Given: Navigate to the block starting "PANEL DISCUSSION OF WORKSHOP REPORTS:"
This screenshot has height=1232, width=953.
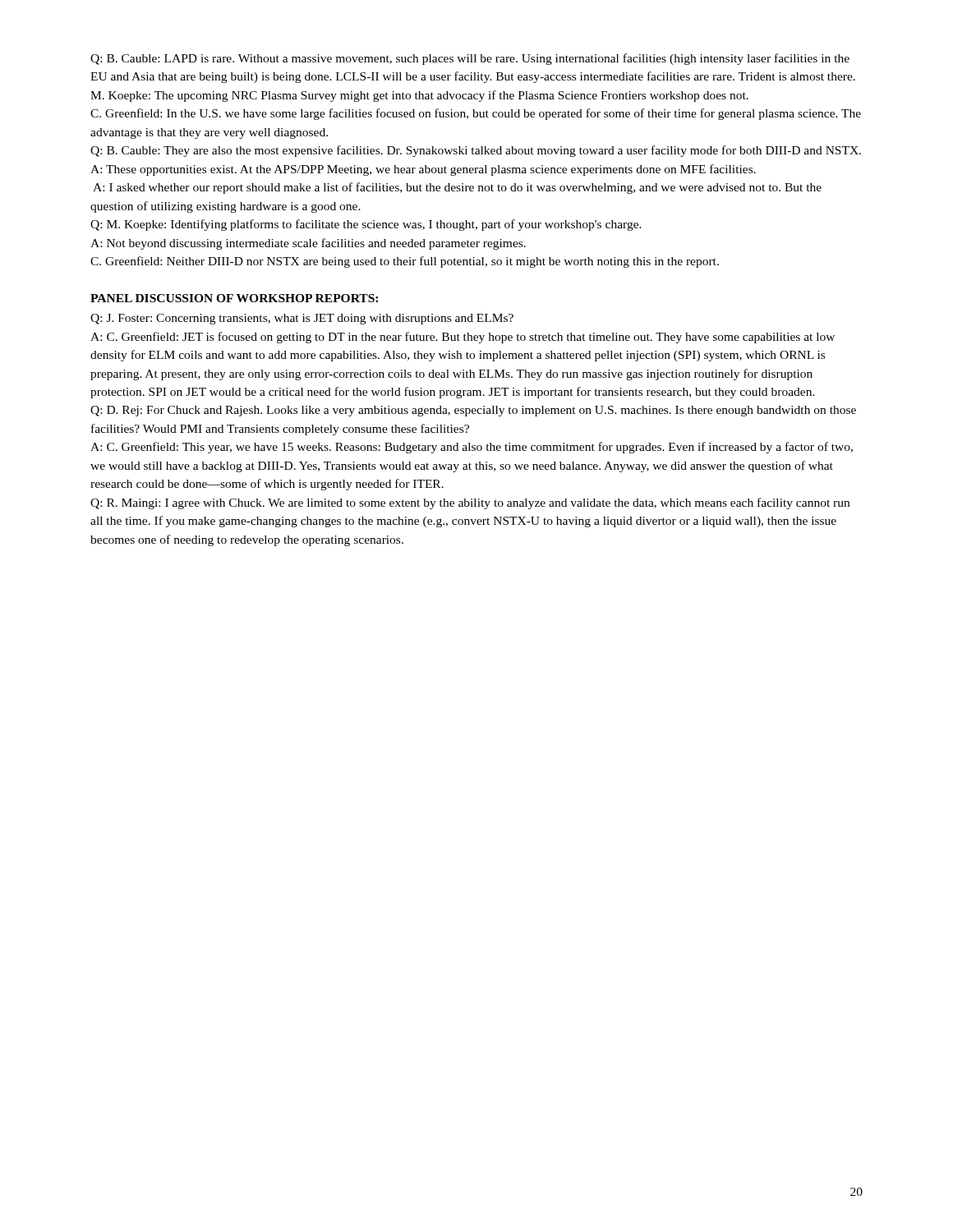Looking at the screenshot, I should pos(235,297).
